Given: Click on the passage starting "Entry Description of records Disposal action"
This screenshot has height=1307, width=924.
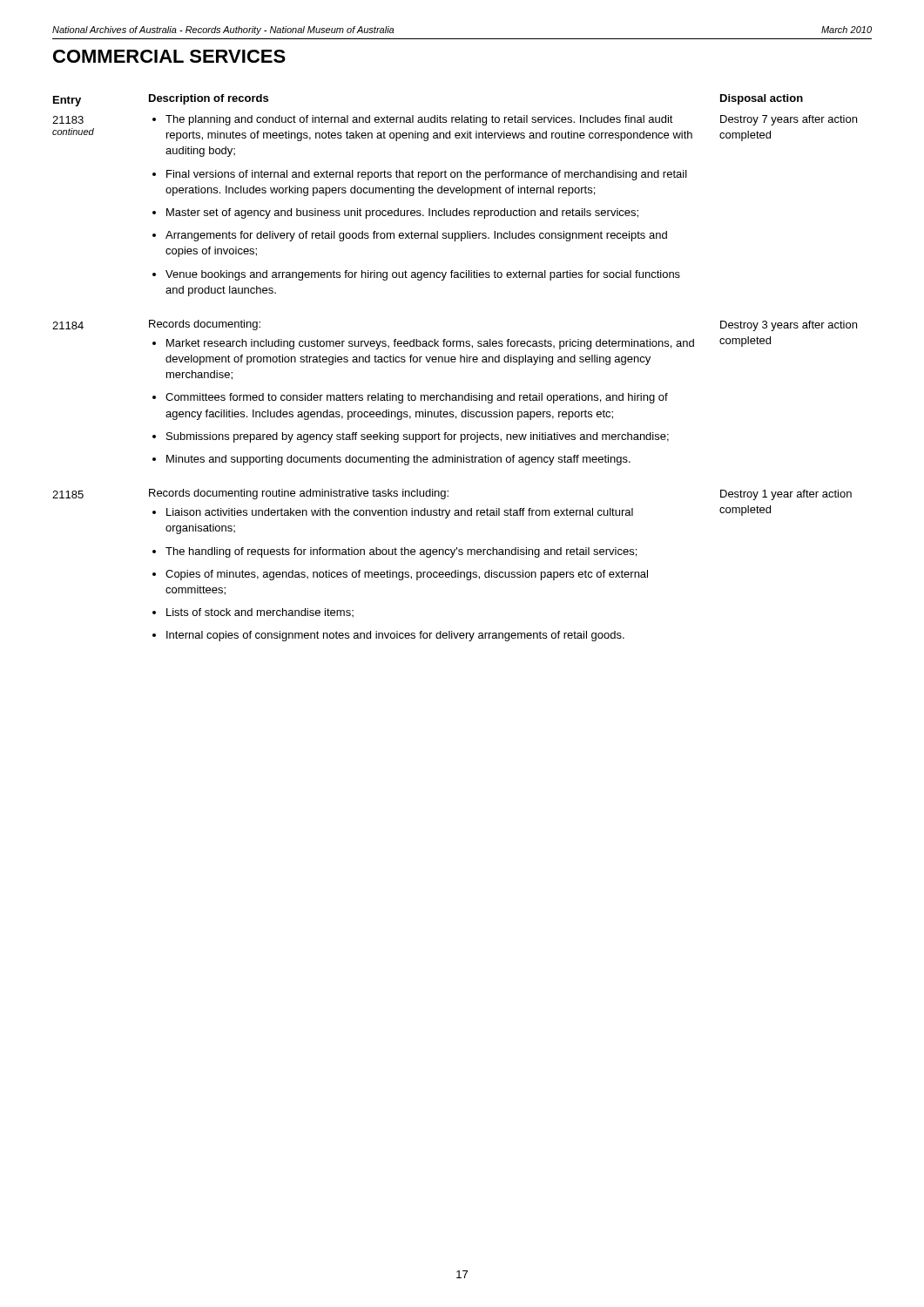Looking at the screenshot, I should tap(65, 100).
